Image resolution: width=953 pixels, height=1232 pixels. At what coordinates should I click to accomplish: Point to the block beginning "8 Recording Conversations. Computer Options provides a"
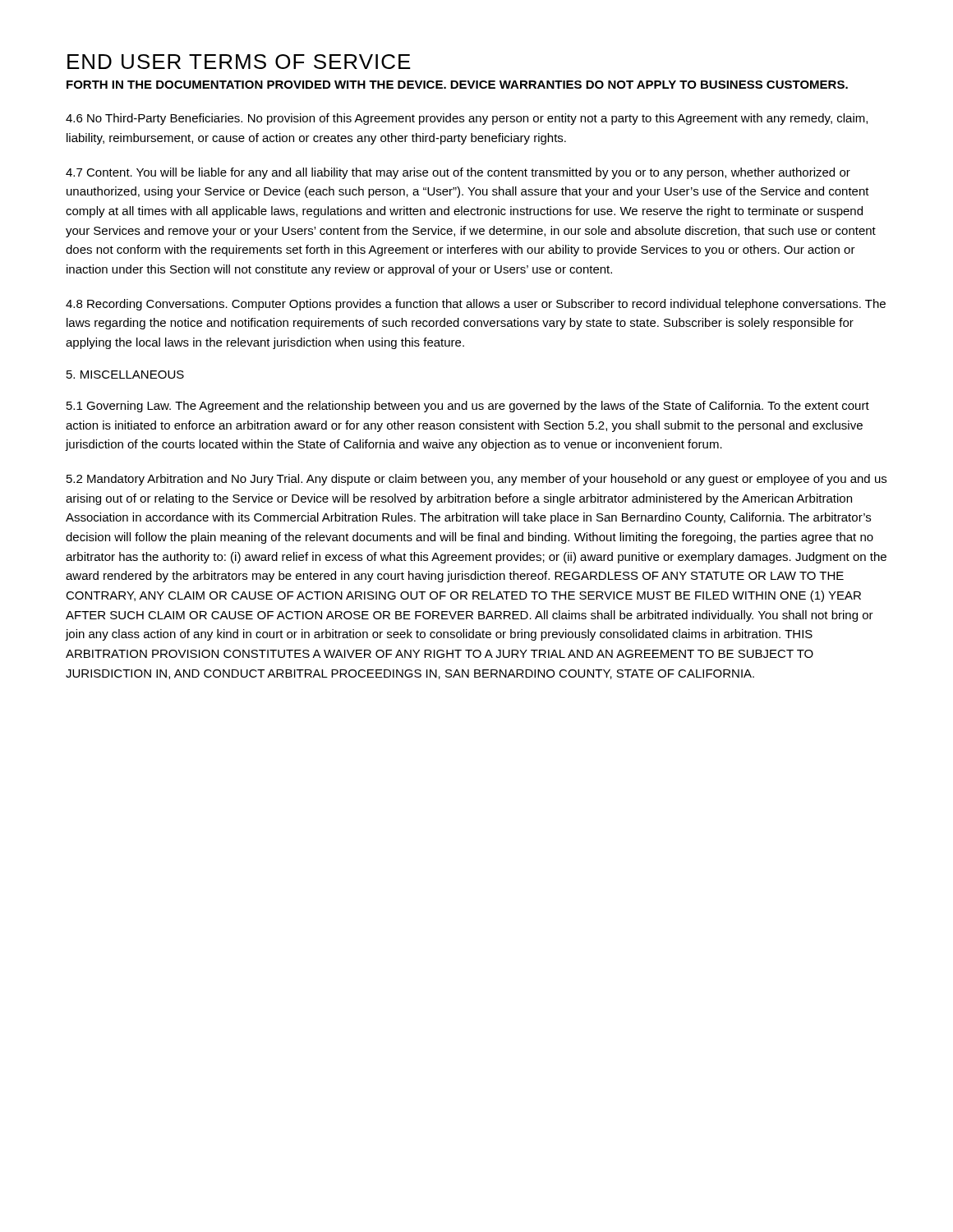pos(476,323)
